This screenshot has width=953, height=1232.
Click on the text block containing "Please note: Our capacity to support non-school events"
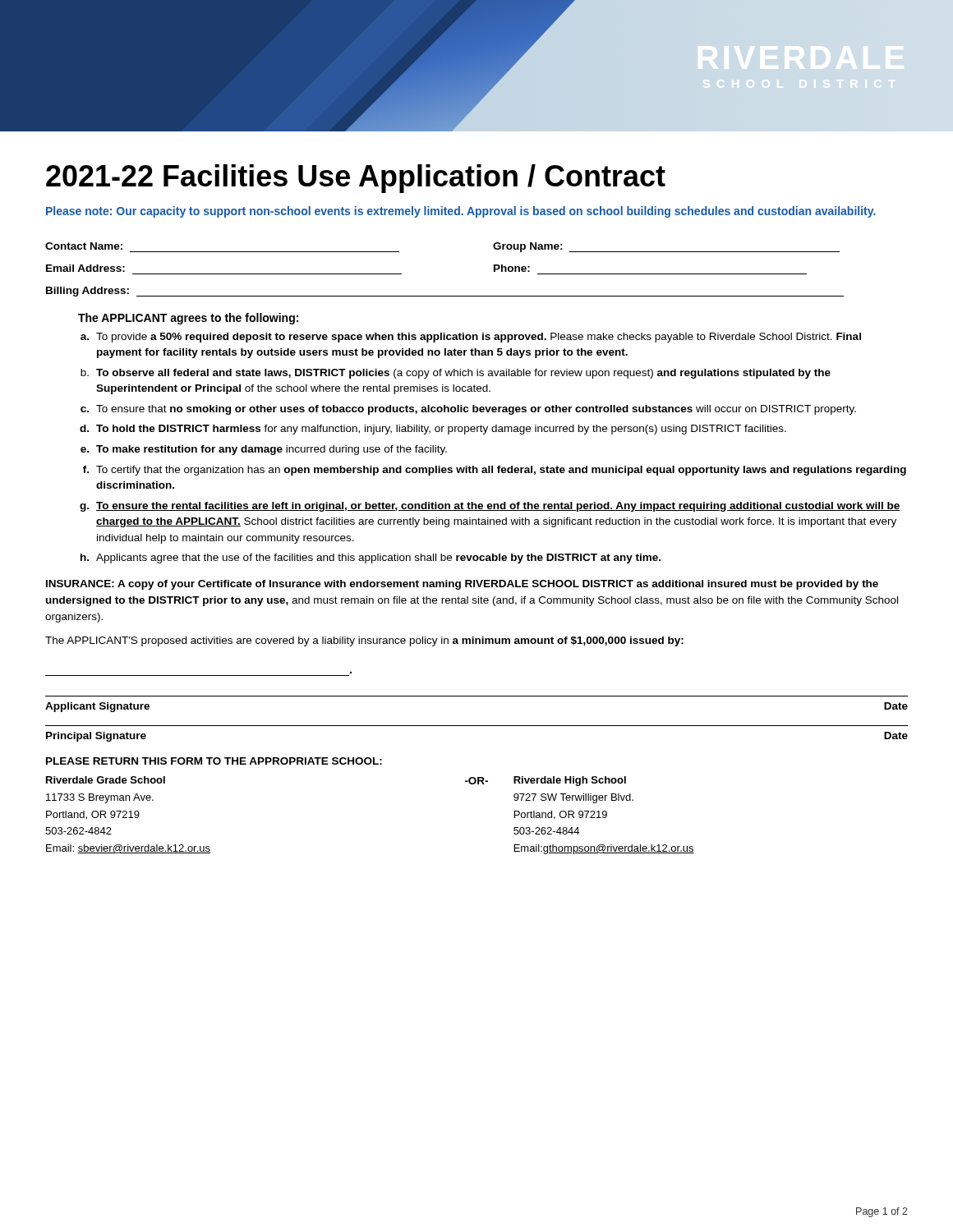click(x=461, y=211)
